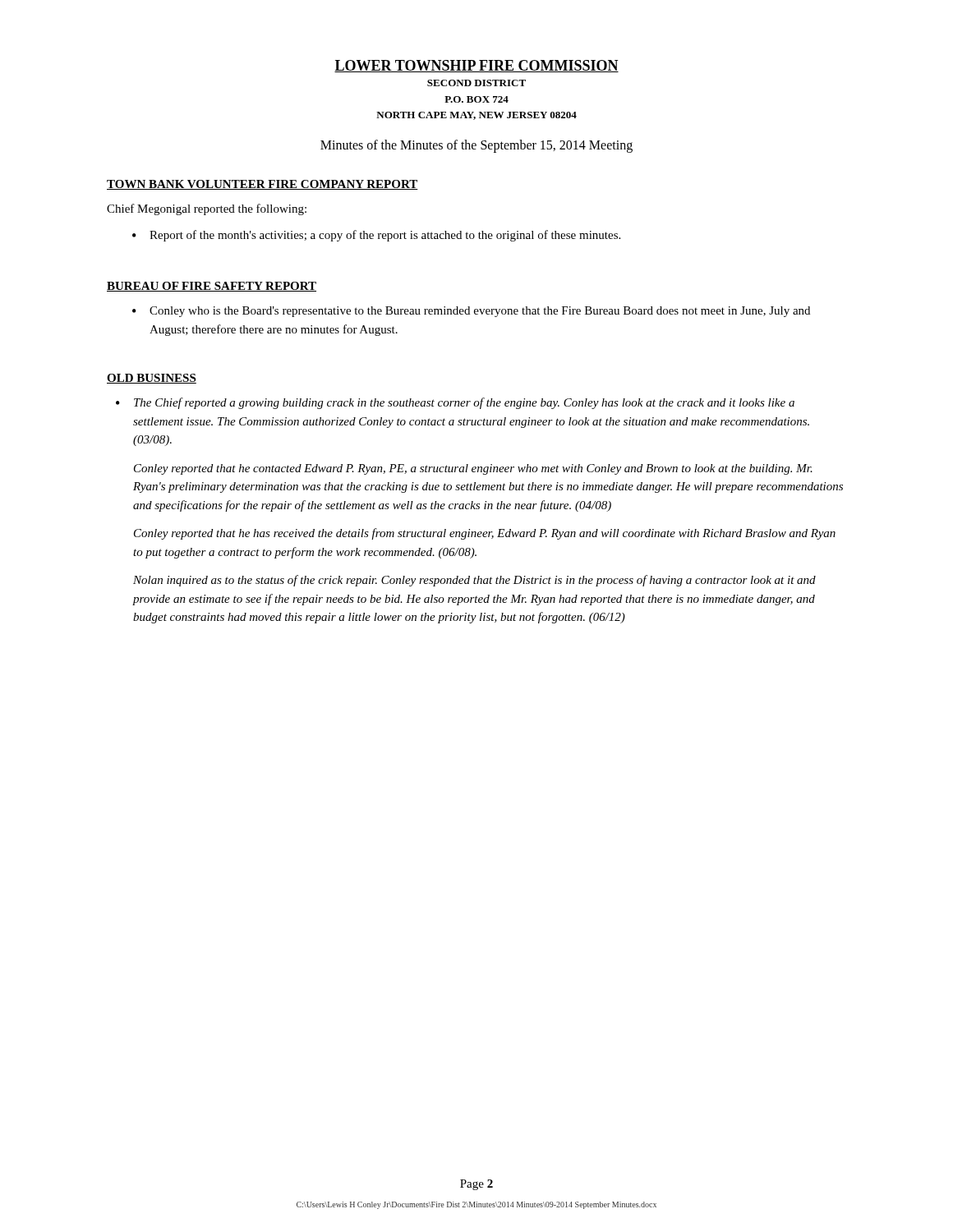This screenshot has height=1232, width=953.
Task: Locate the title that says "Minutes of the Minutes of the"
Action: point(476,145)
